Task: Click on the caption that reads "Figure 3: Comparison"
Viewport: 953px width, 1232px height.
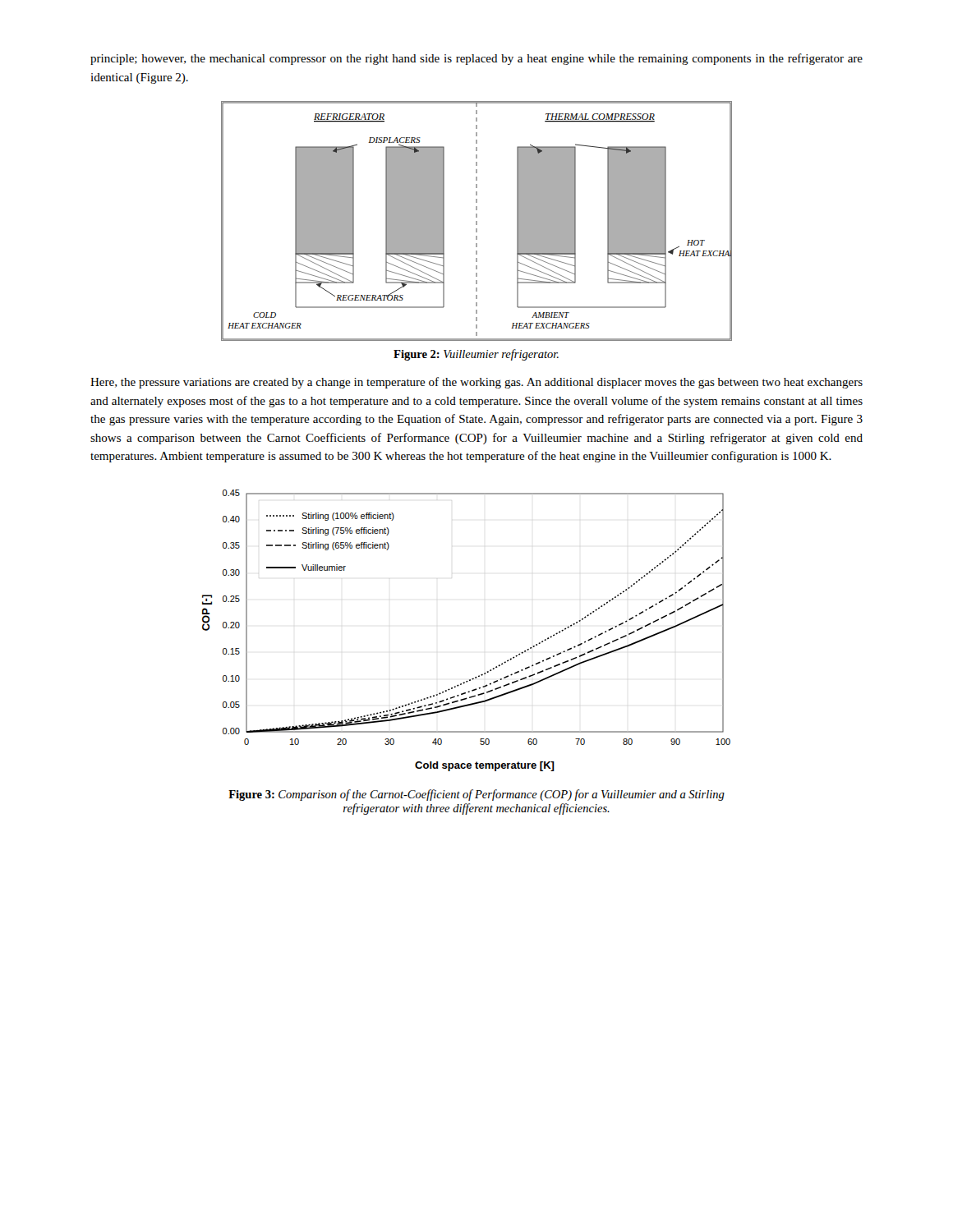Action: [476, 801]
